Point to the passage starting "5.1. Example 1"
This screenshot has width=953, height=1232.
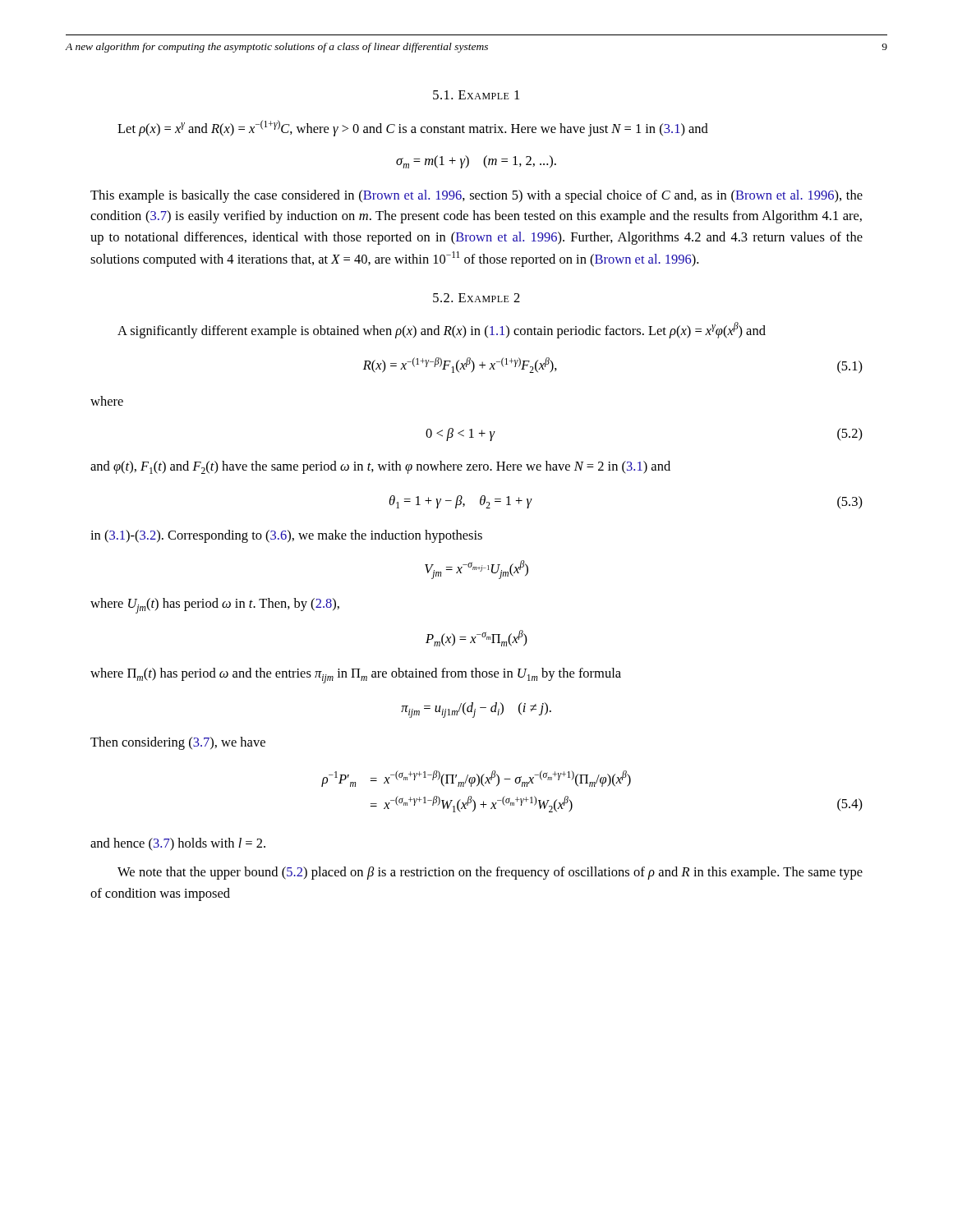[x=476, y=95]
